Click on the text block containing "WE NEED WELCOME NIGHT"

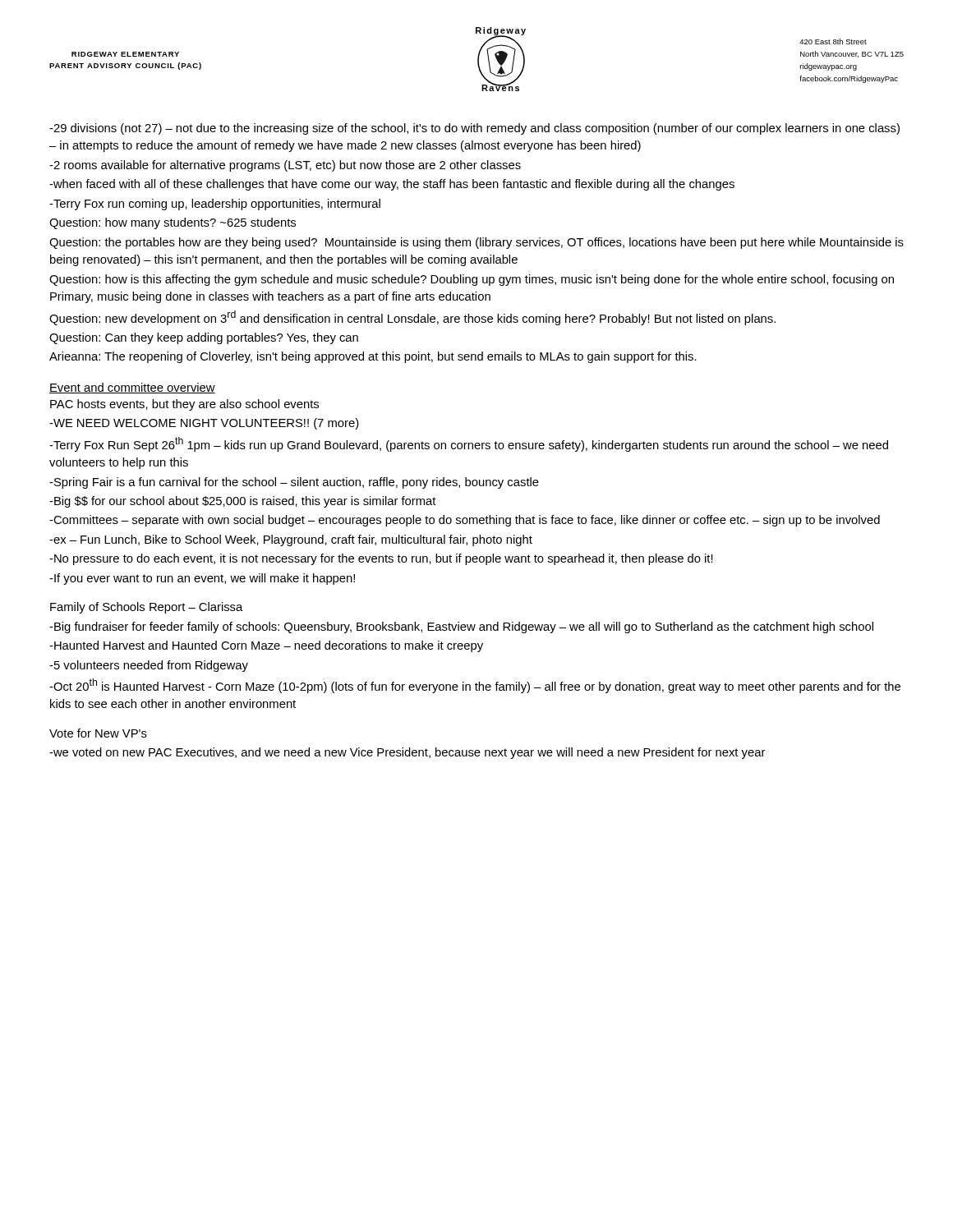pos(204,424)
